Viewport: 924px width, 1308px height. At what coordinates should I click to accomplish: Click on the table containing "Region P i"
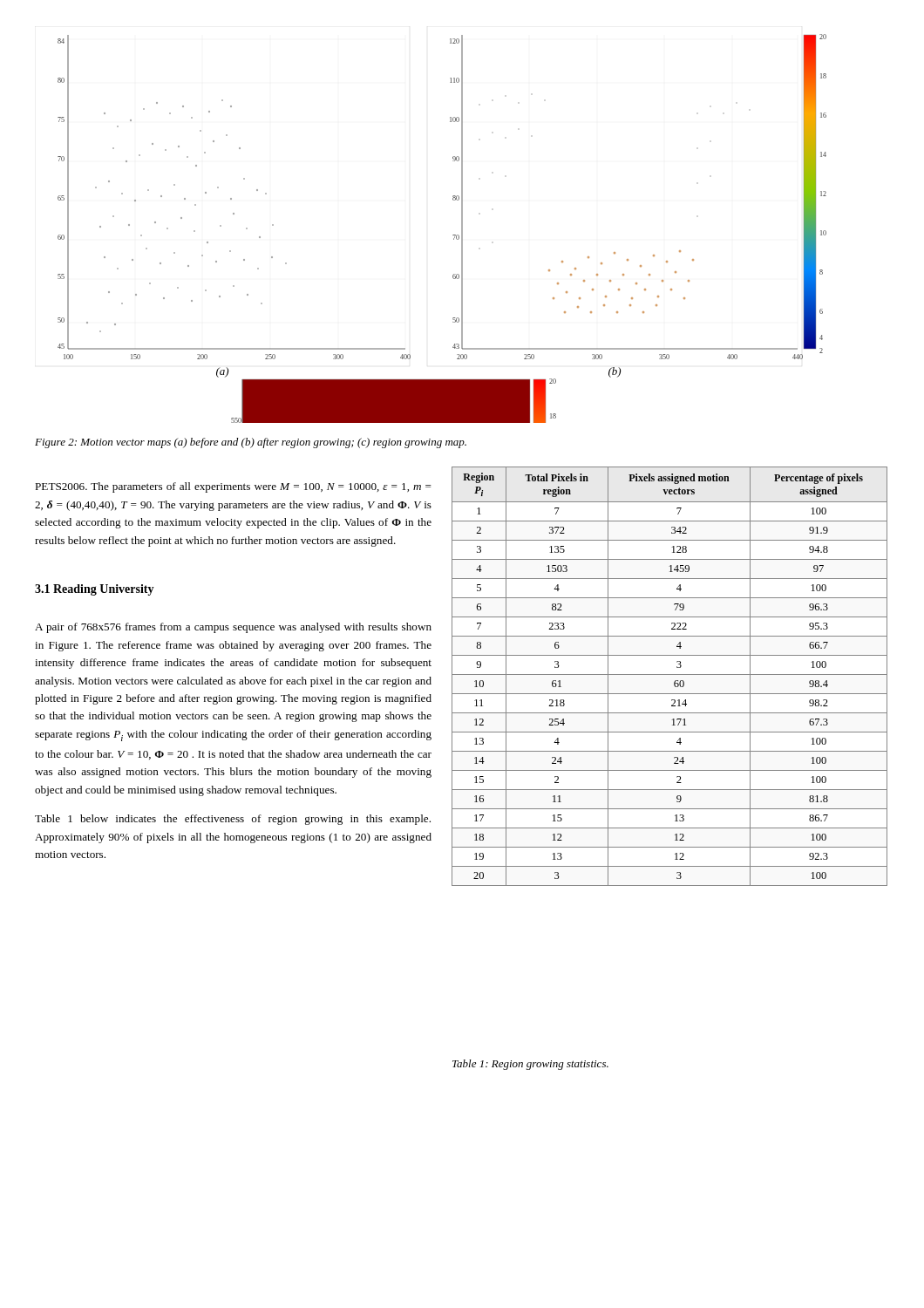coord(669,676)
